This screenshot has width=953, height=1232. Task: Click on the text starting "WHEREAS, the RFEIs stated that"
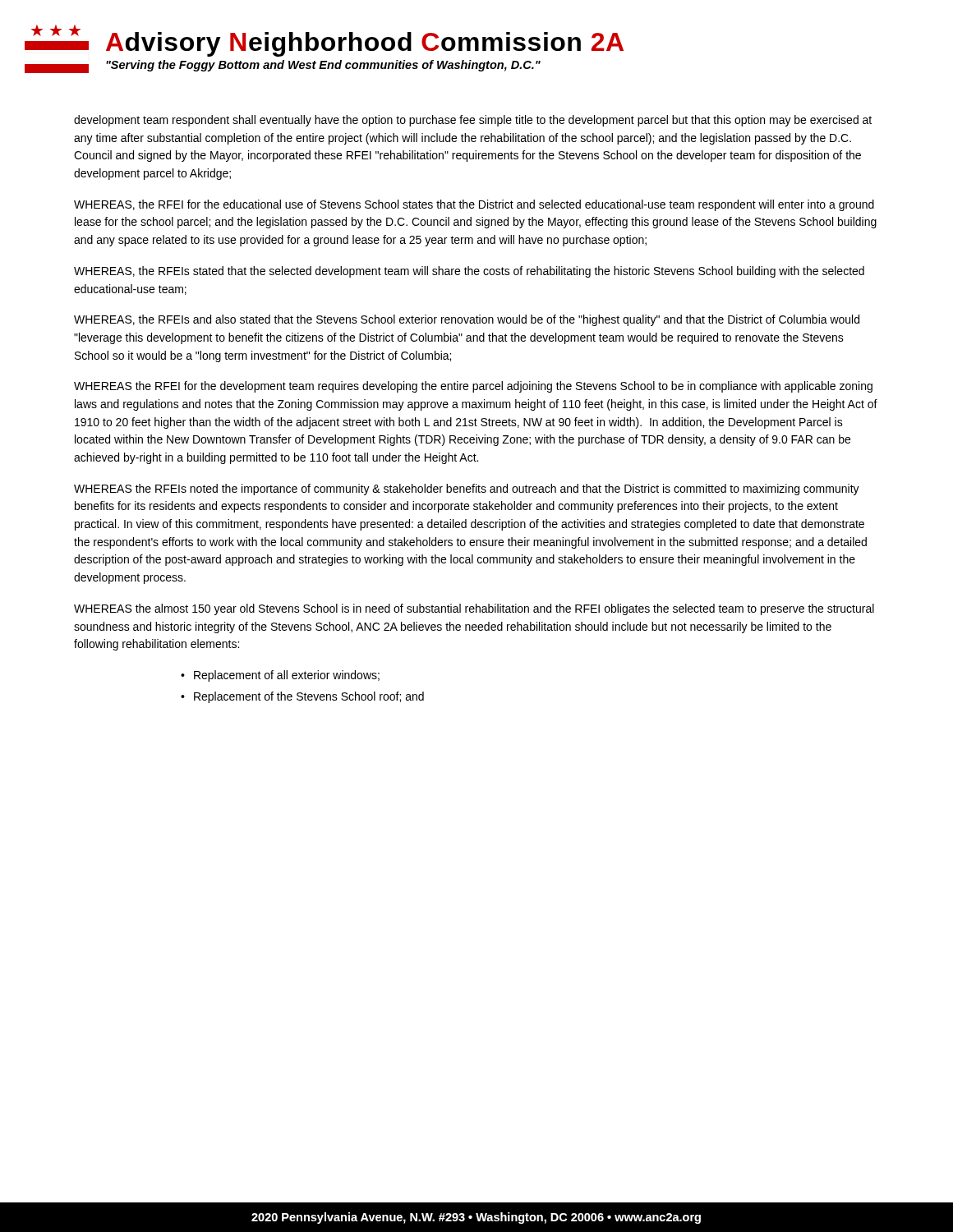469,280
